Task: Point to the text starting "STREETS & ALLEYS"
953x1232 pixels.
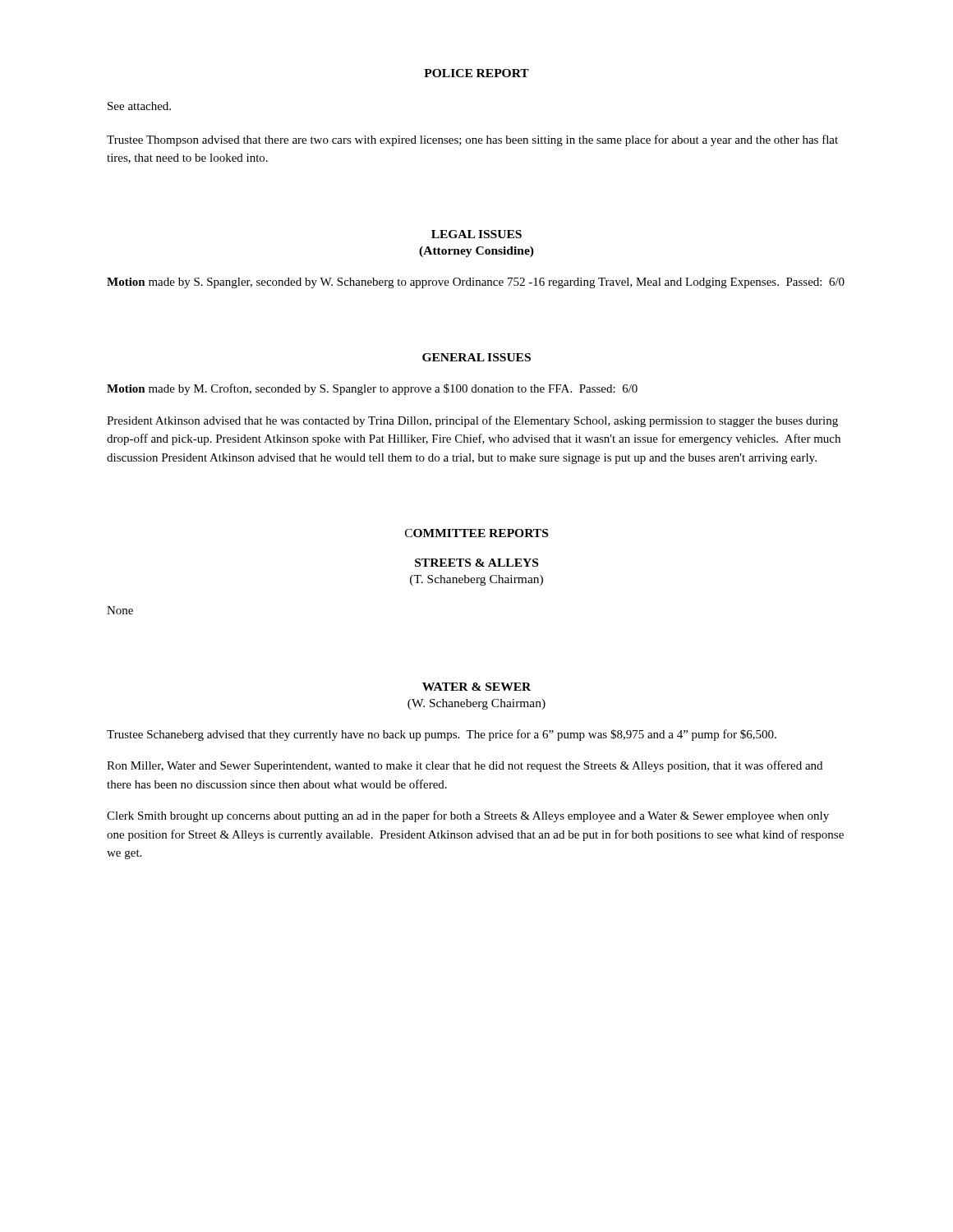Action: pyautogui.click(x=476, y=562)
